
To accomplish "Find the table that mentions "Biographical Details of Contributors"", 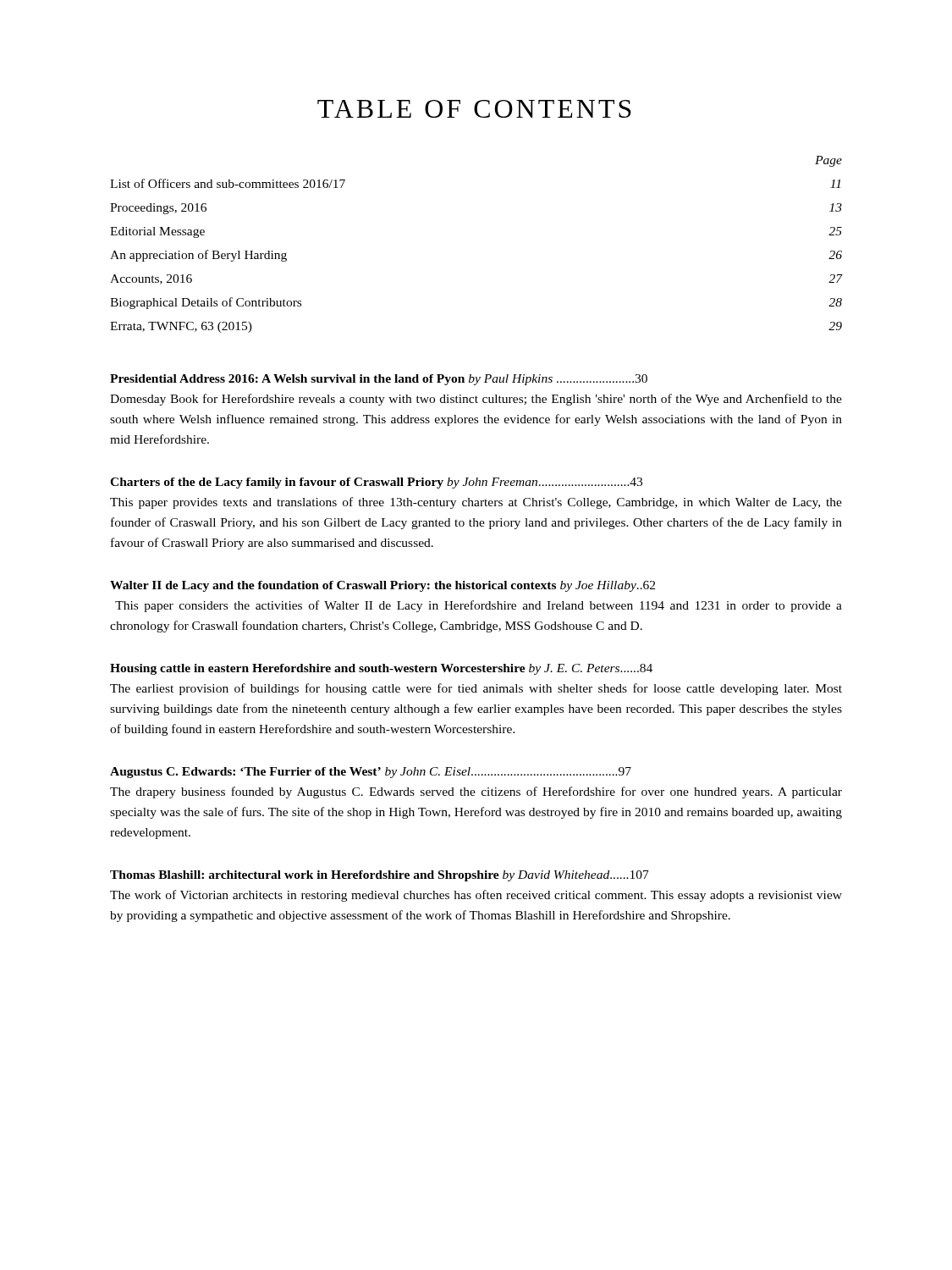I will point(476,243).
